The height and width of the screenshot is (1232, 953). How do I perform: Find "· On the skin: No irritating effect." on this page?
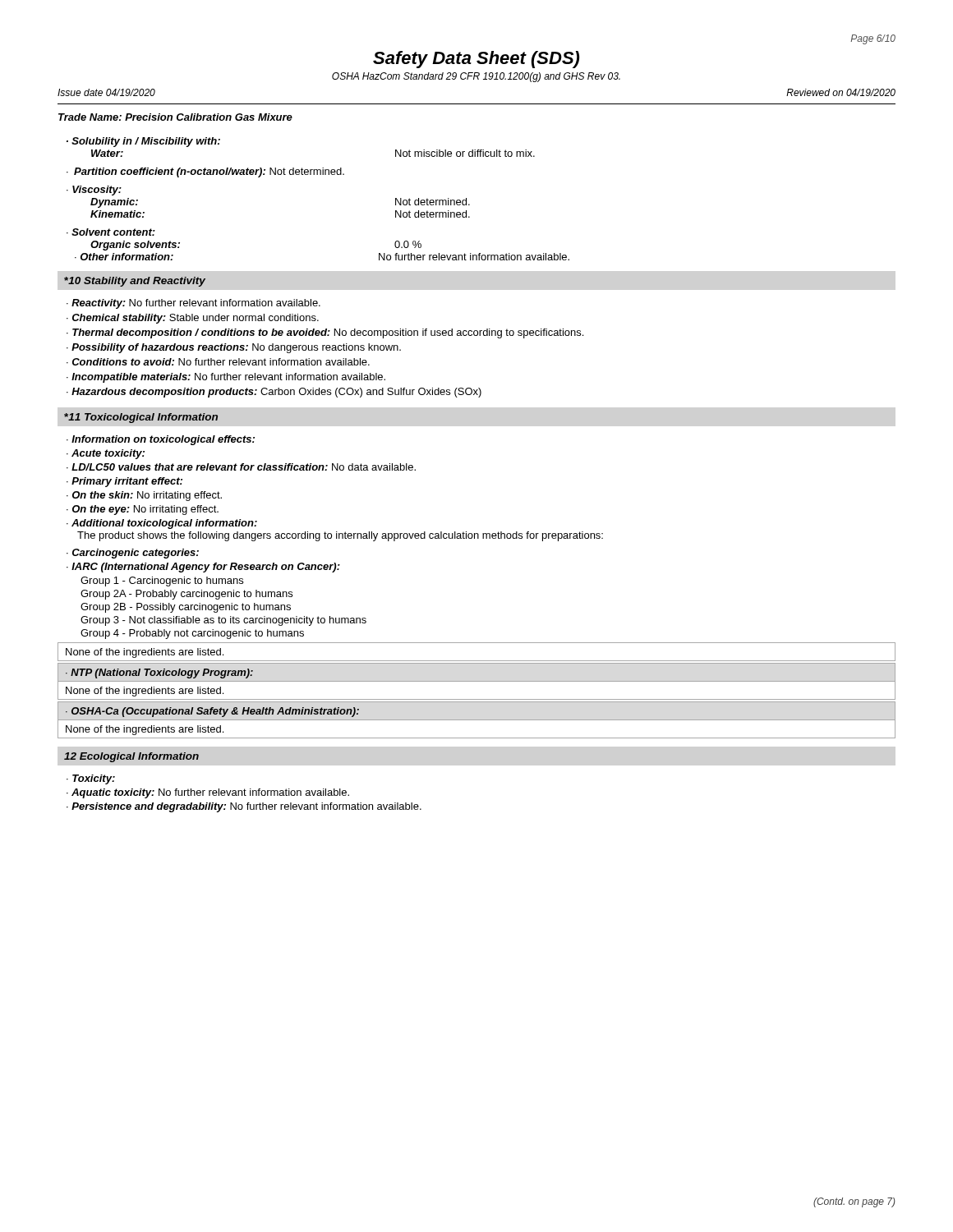[144, 495]
